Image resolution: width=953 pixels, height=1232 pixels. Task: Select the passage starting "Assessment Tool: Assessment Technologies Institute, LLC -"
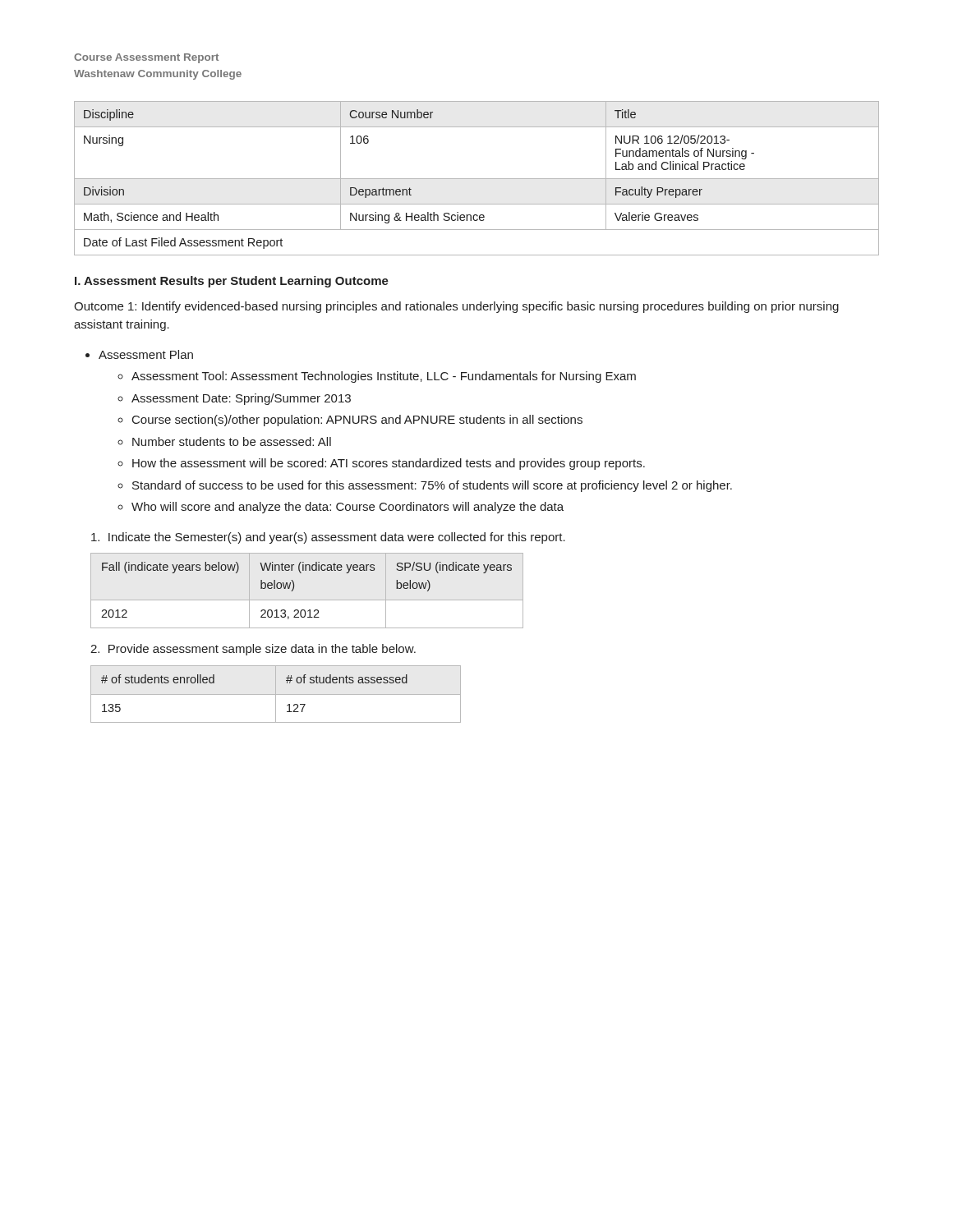coord(384,376)
